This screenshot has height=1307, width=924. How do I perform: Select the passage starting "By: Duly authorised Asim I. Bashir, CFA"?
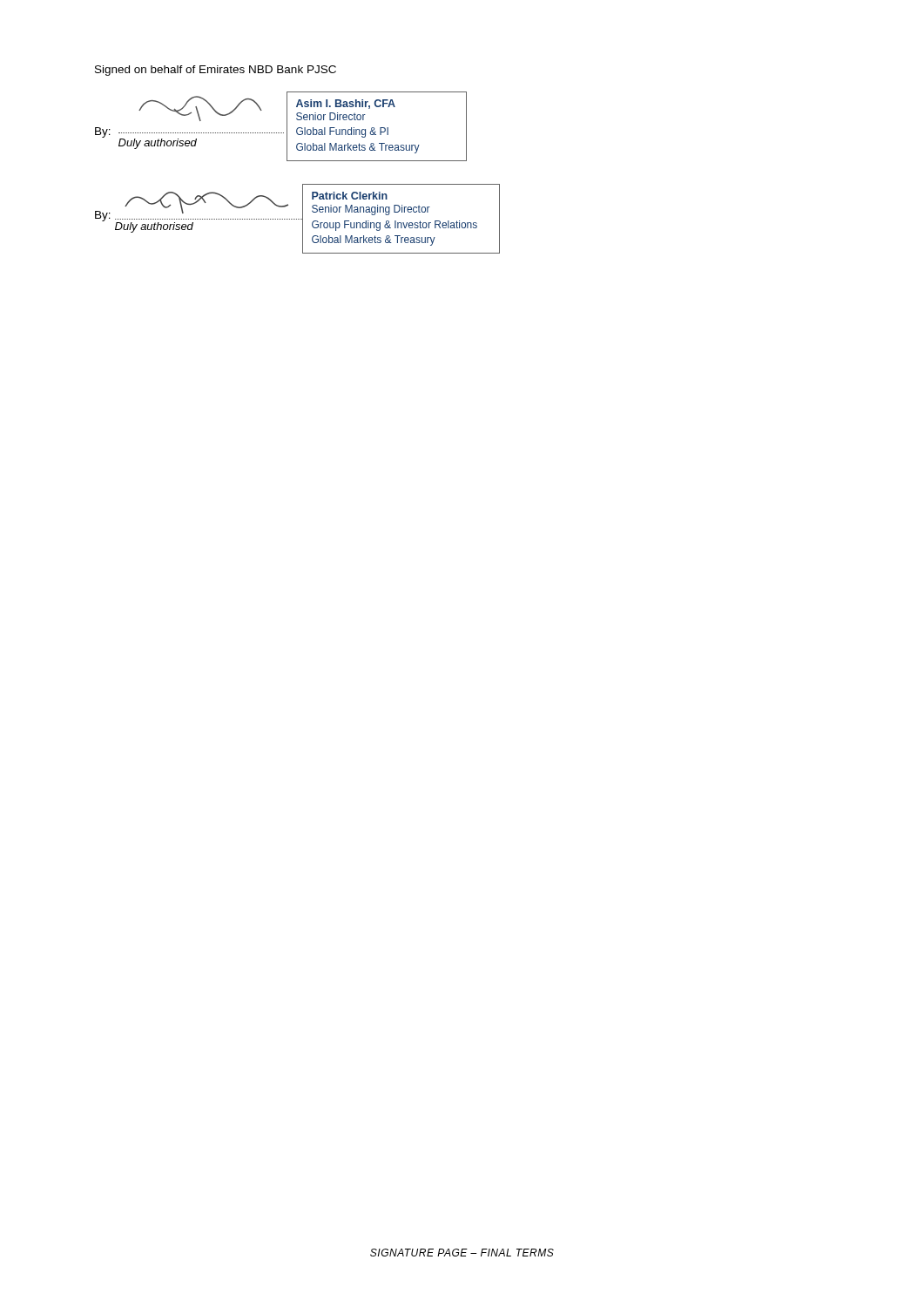[280, 123]
